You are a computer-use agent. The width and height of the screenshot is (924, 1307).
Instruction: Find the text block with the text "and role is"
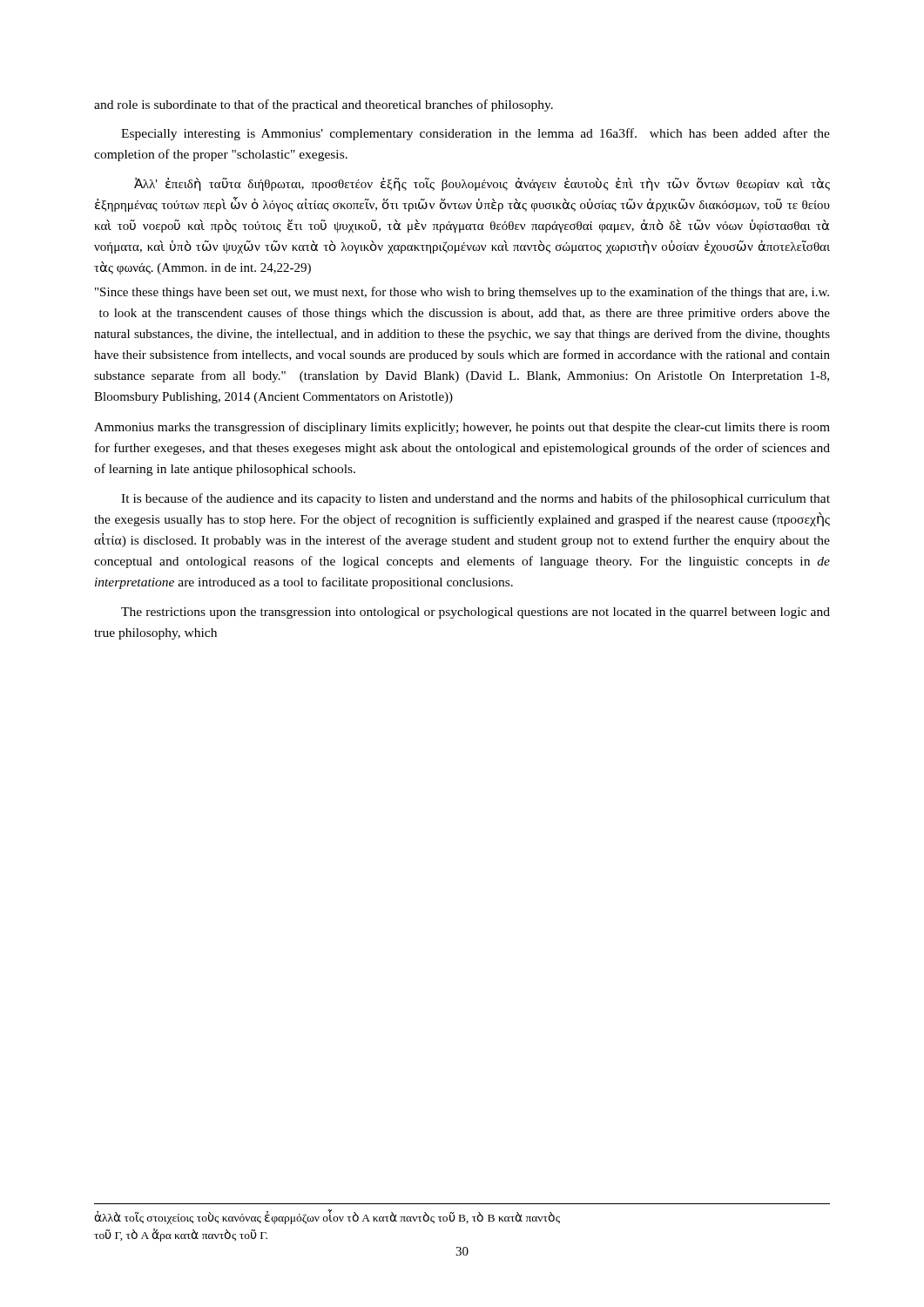tap(462, 130)
